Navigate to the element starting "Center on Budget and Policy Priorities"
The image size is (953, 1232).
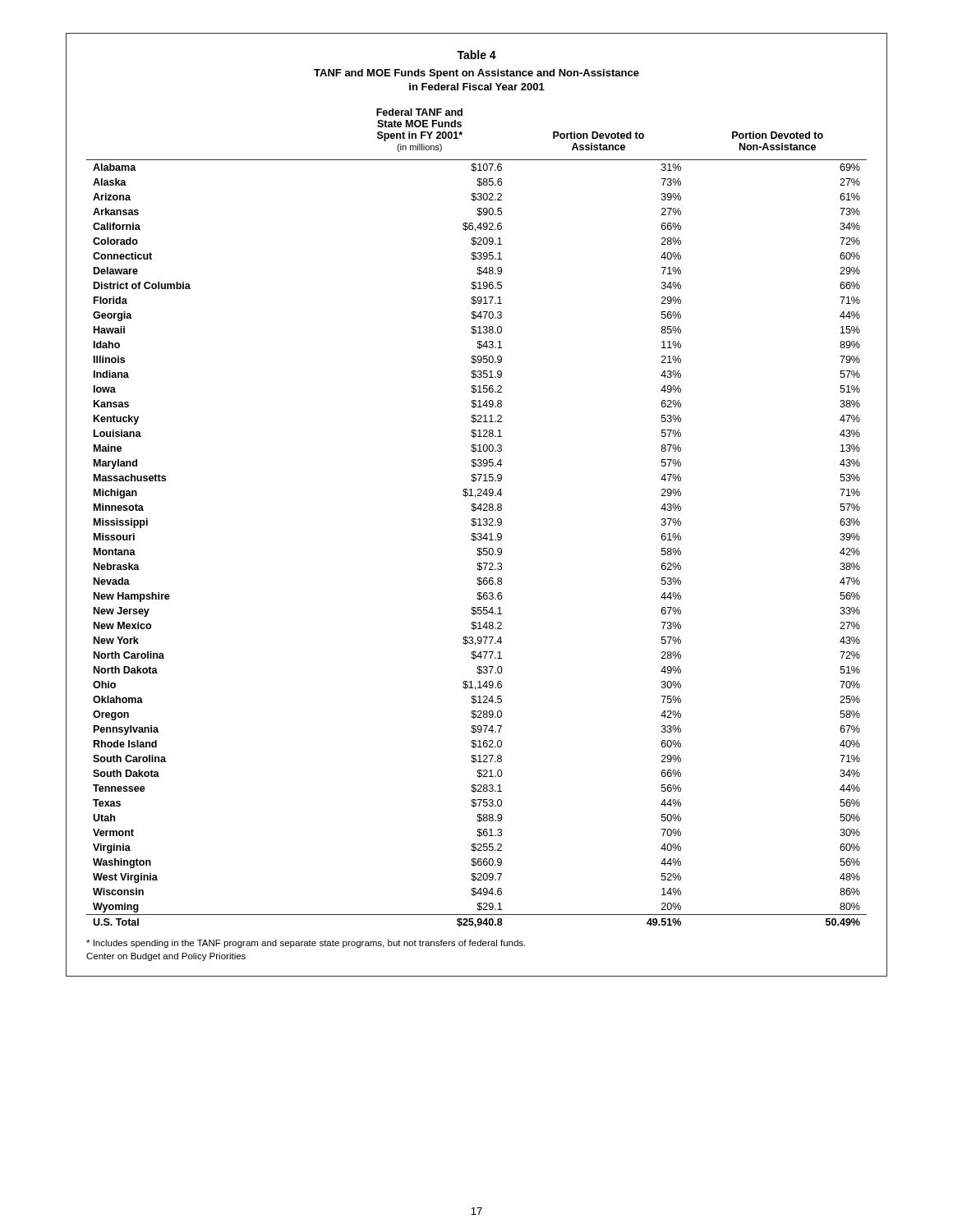166,956
